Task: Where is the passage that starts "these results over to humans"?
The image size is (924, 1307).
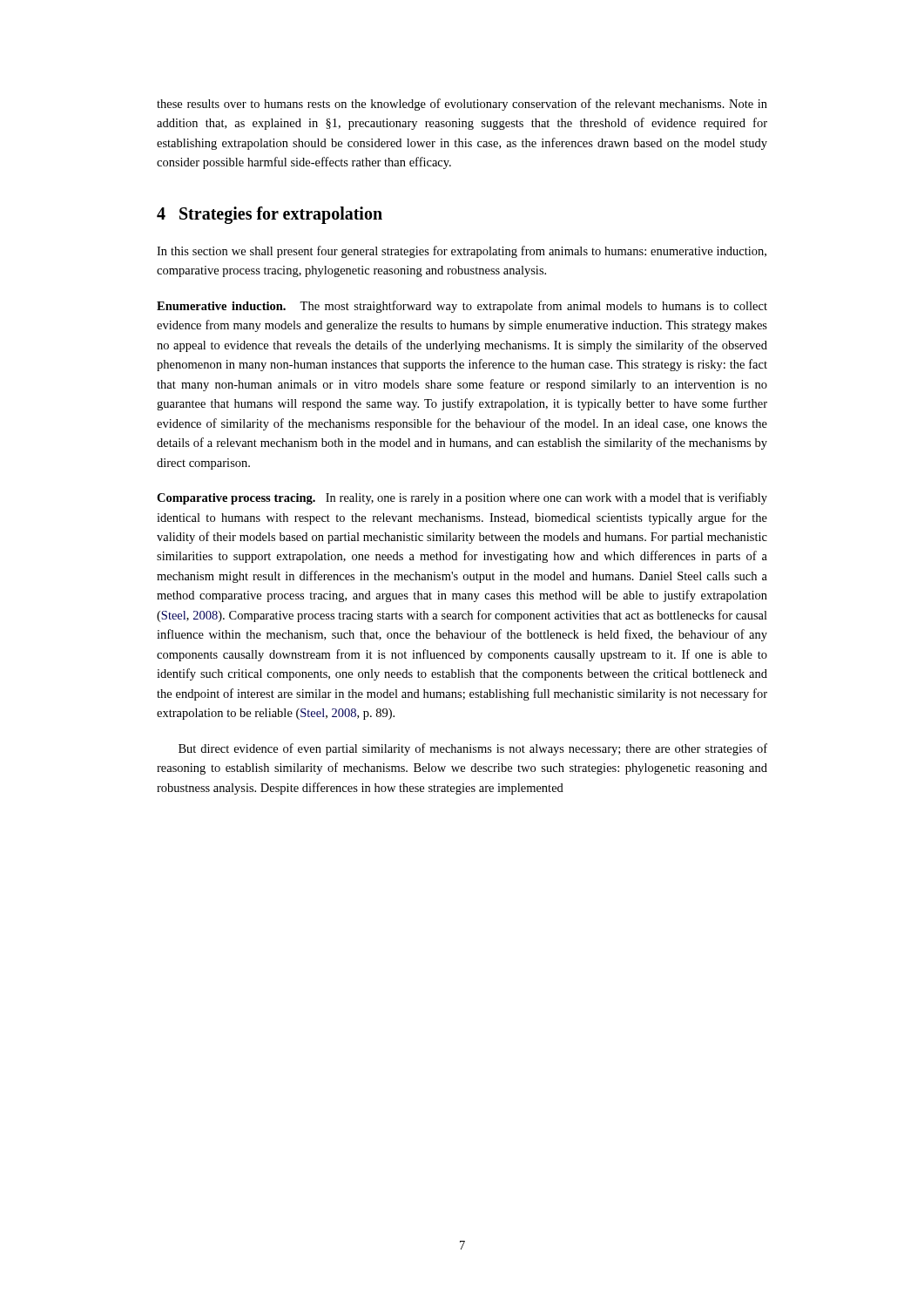Action: pos(462,133)
